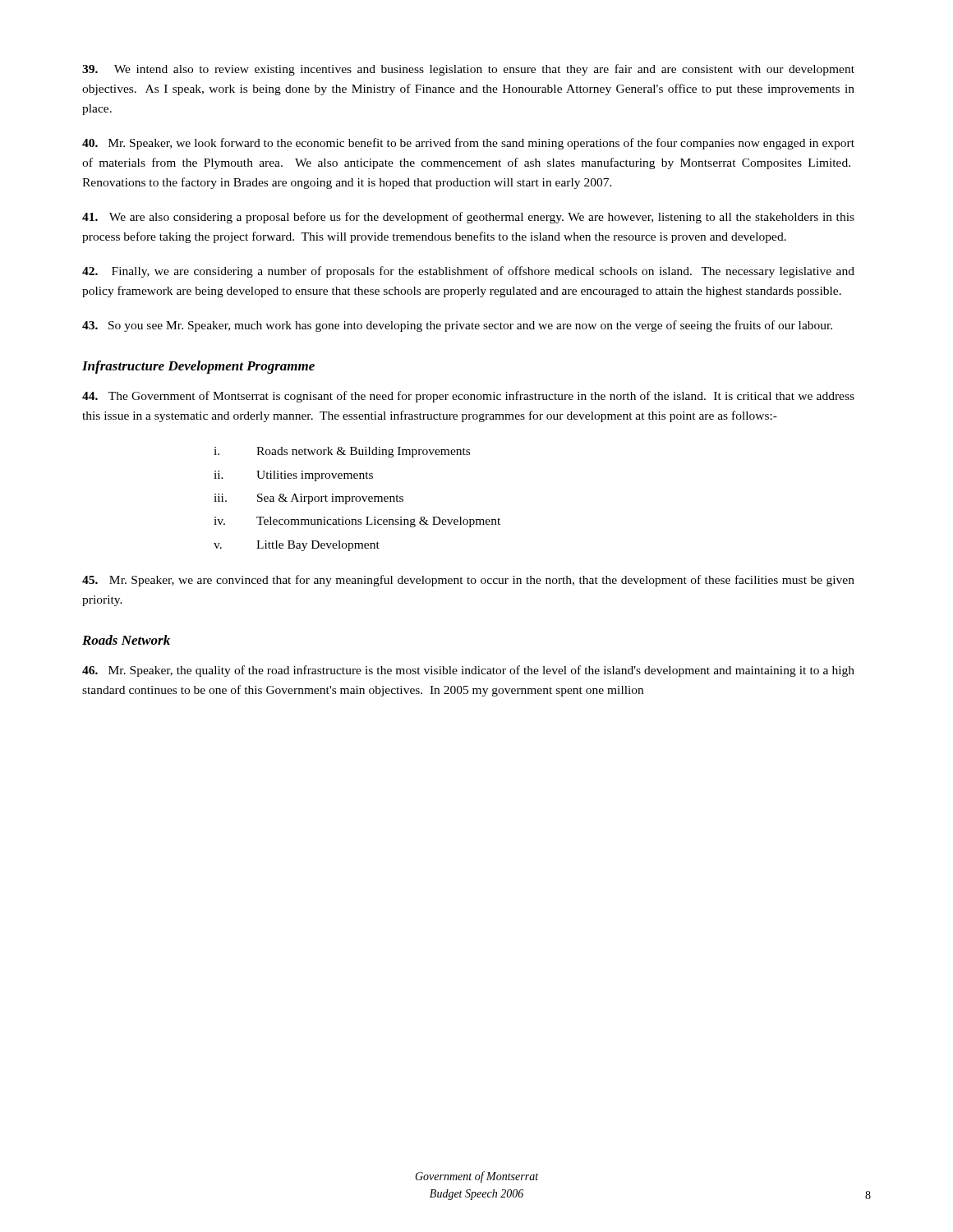953x1232 pixels.
Task: Locate the list item containing "i. Roads network"
Action: [342, 451]
